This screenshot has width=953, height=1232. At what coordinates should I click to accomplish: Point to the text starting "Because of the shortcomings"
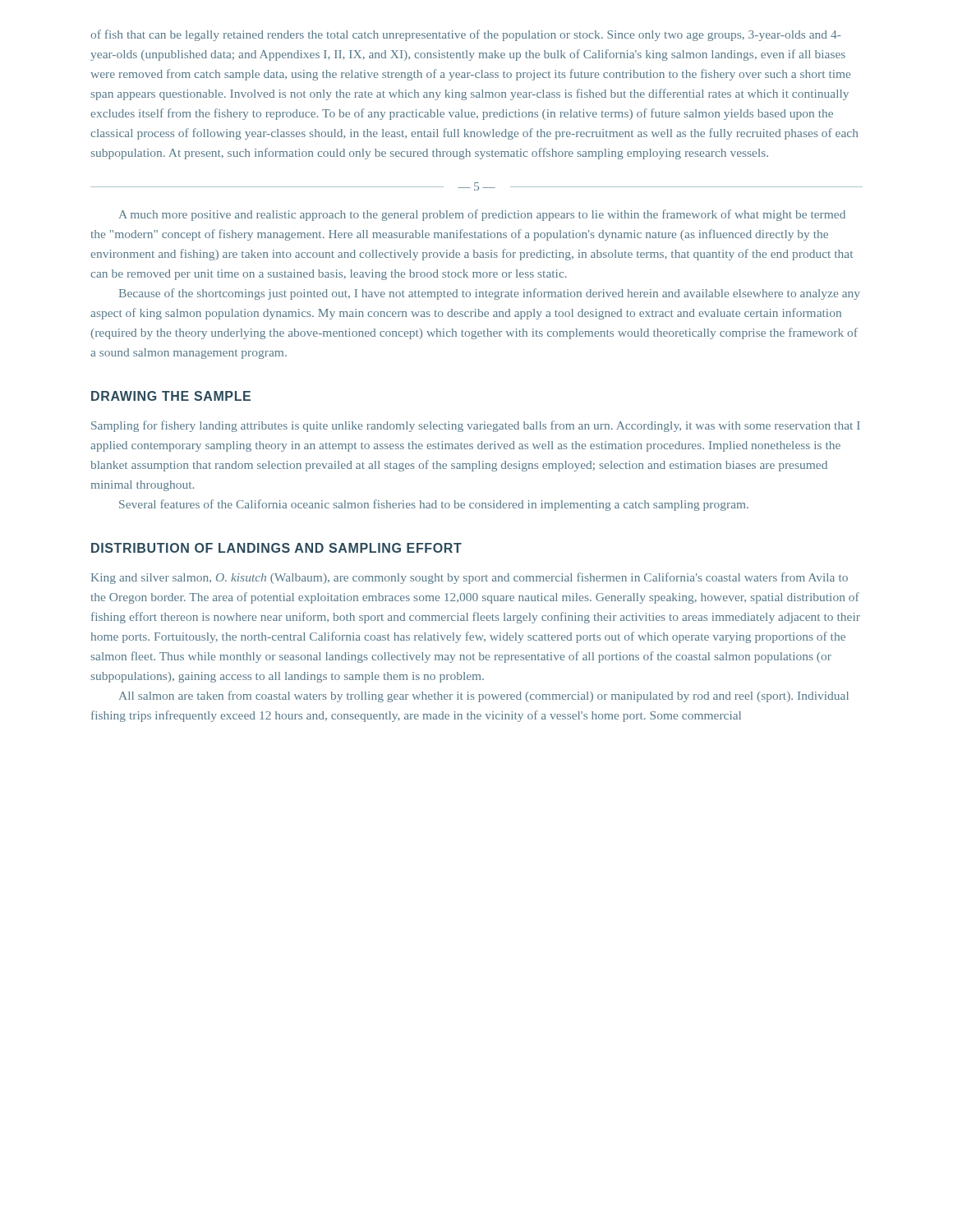tap(475, 323)
